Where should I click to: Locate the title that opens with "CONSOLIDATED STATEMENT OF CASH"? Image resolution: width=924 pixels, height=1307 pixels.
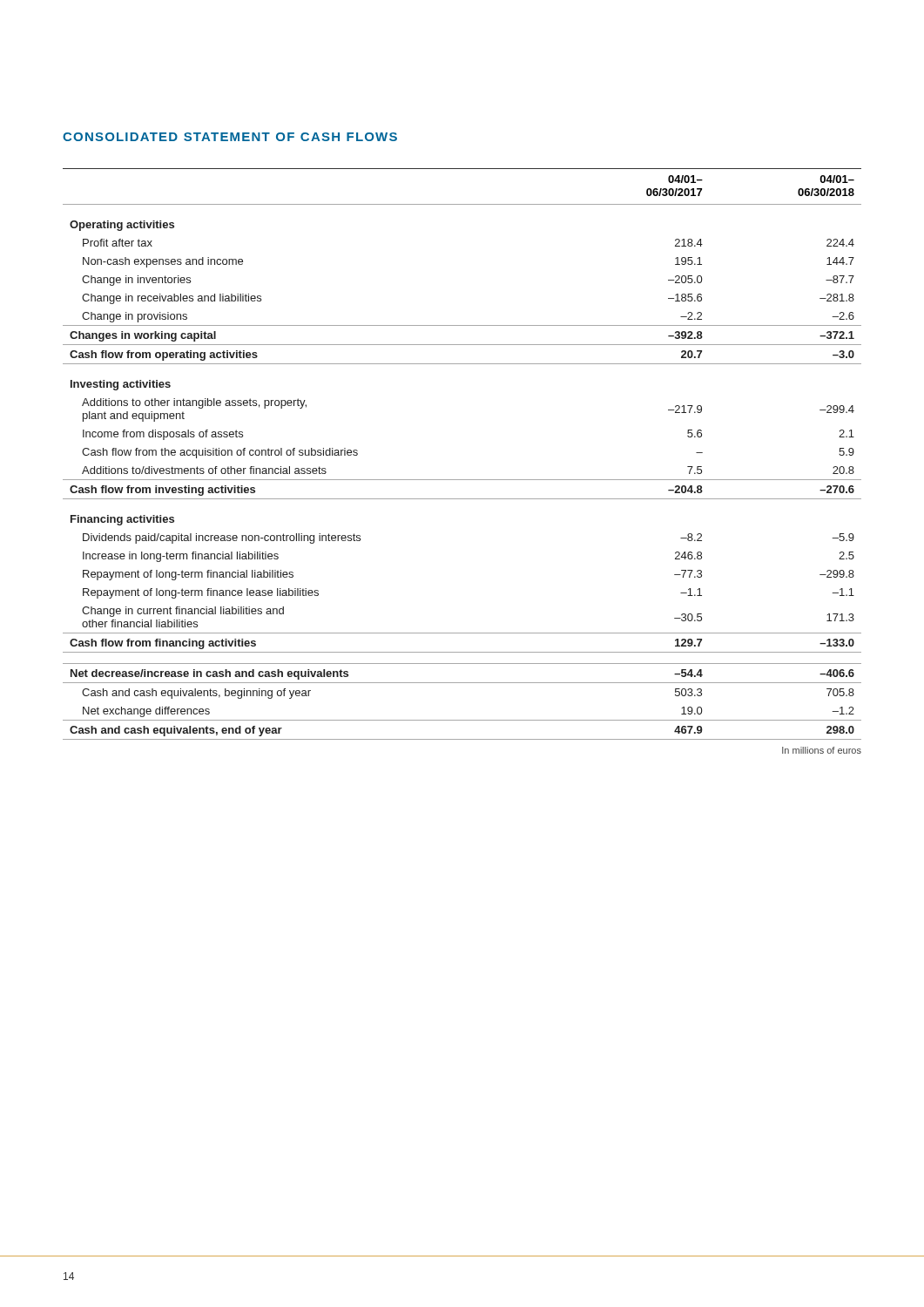pos(230,137)
